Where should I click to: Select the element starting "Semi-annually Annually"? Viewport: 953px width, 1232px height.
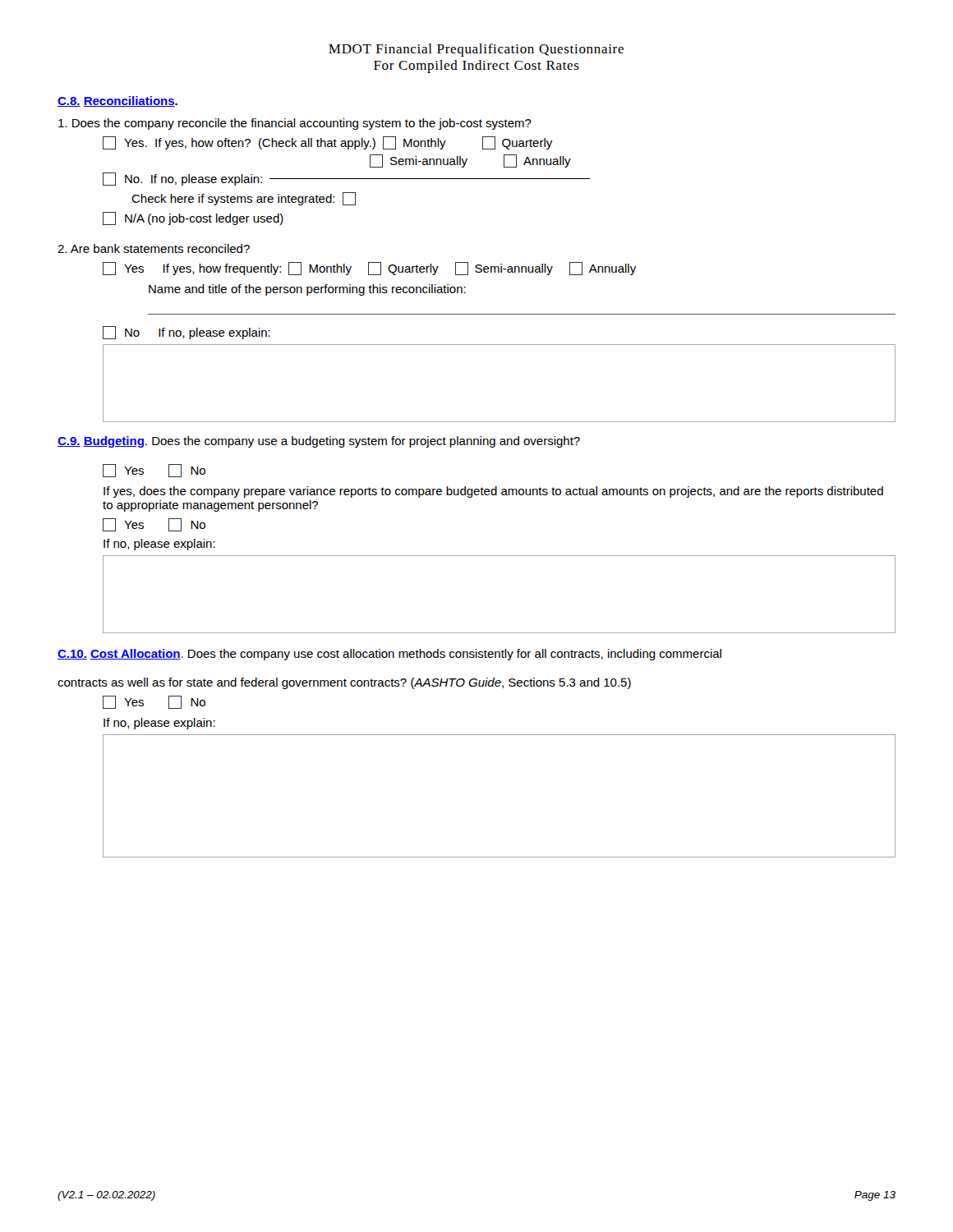tap(470, 161)
